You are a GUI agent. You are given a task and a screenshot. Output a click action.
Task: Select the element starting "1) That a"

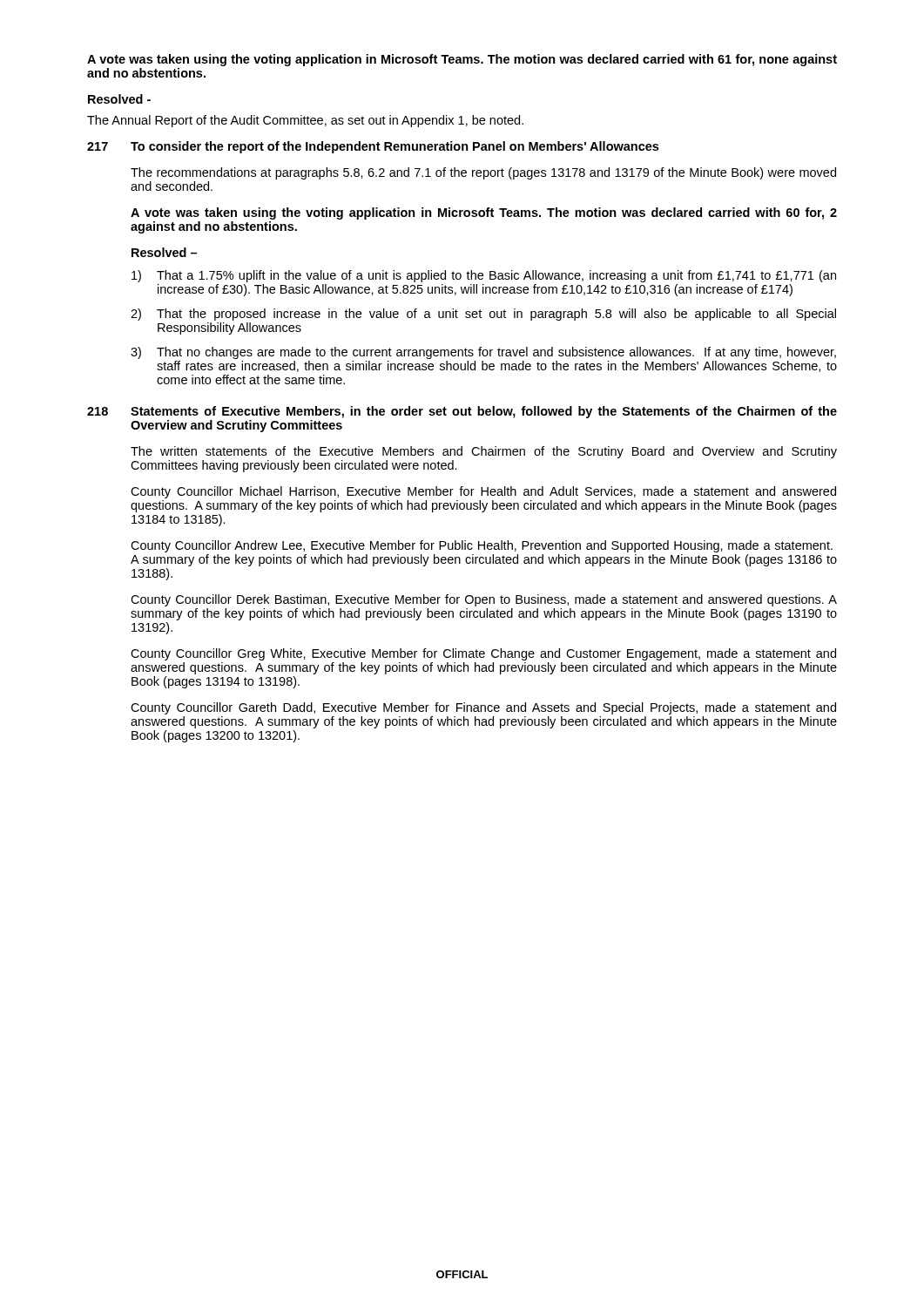coord(484,282)
